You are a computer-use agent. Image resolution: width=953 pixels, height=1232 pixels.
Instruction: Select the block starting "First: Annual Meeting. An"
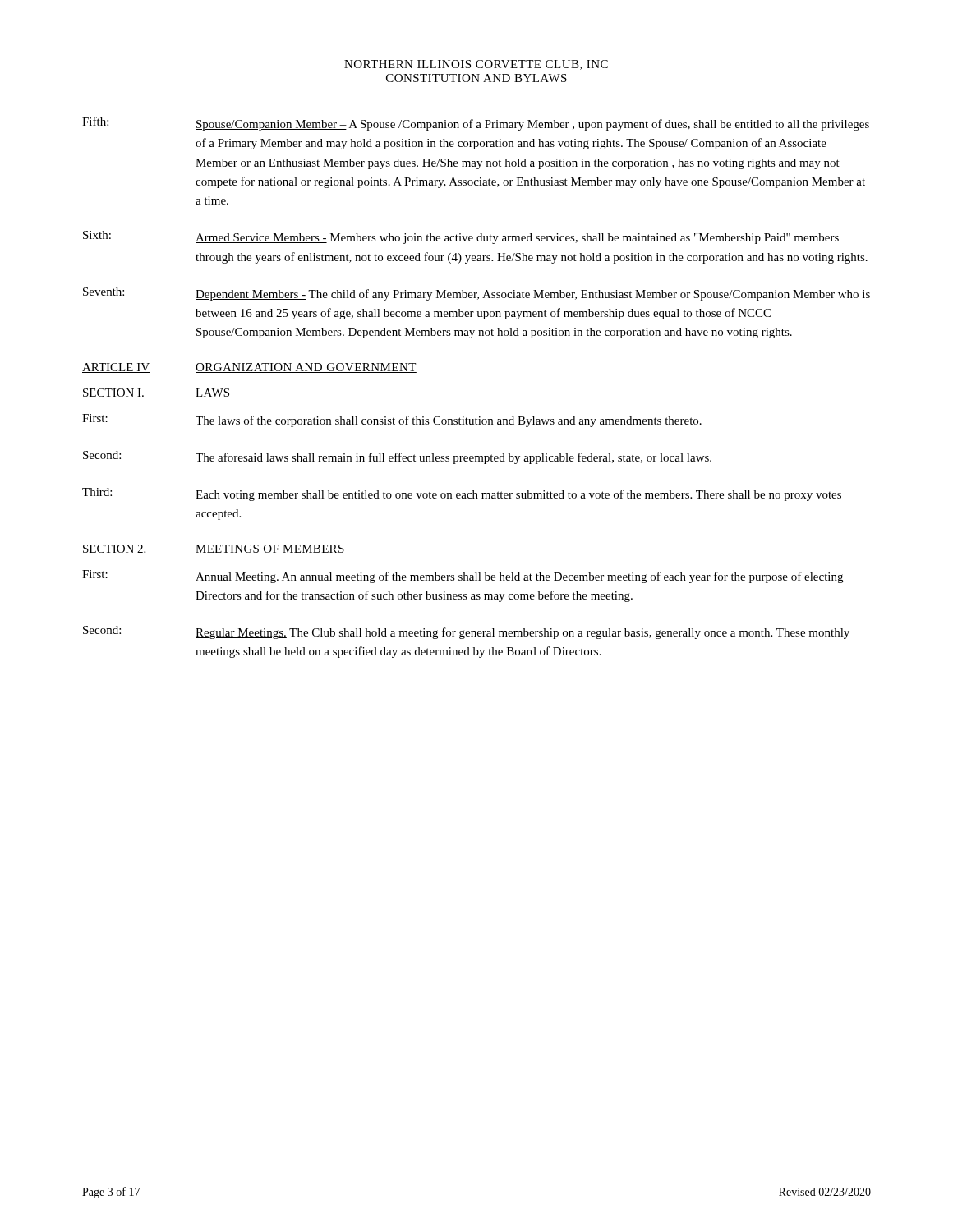pyautogui.click(x=476, y=586)
